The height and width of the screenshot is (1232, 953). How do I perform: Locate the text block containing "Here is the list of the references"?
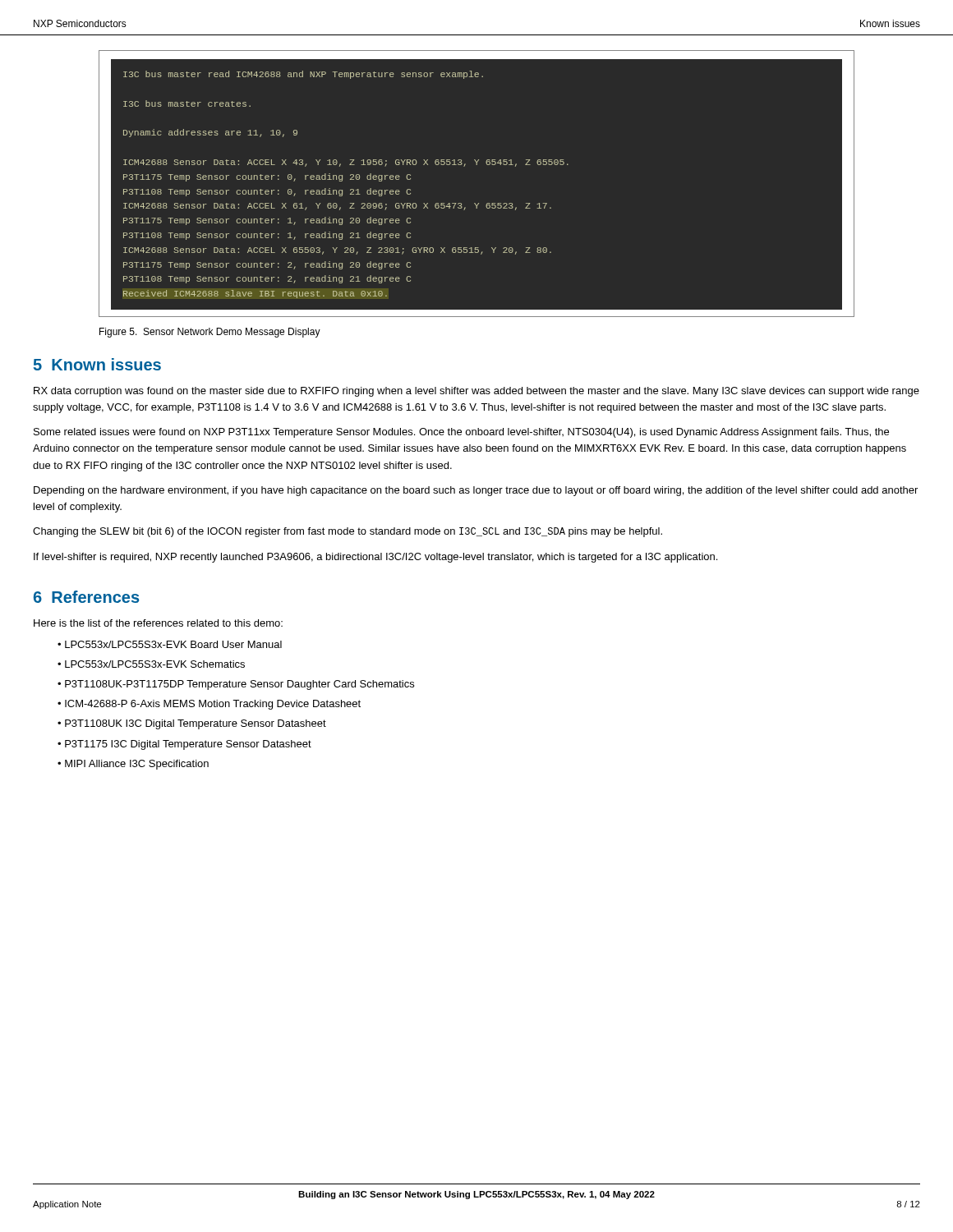(158, 623)
